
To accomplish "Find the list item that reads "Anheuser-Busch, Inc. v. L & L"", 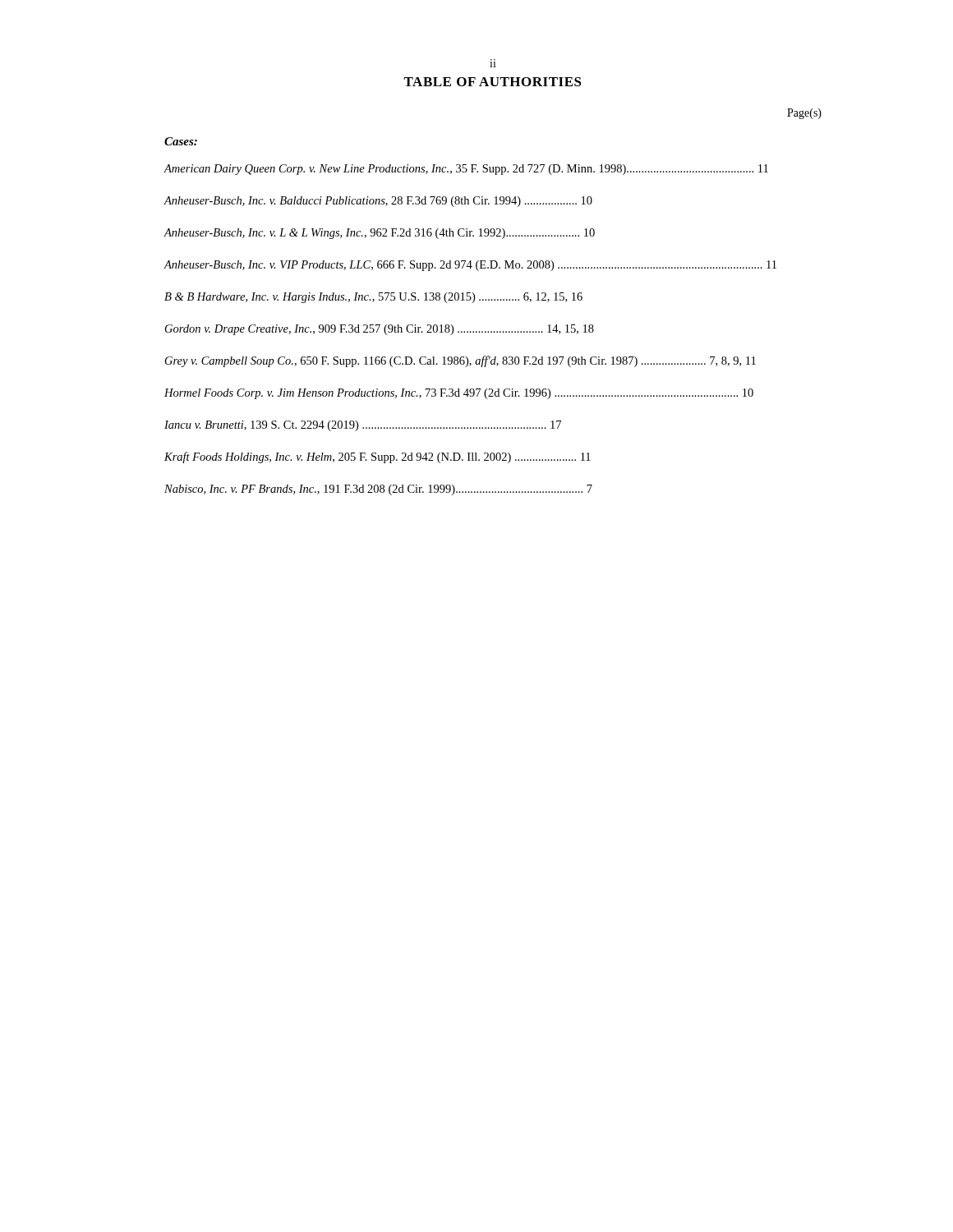I will point(380,232).
